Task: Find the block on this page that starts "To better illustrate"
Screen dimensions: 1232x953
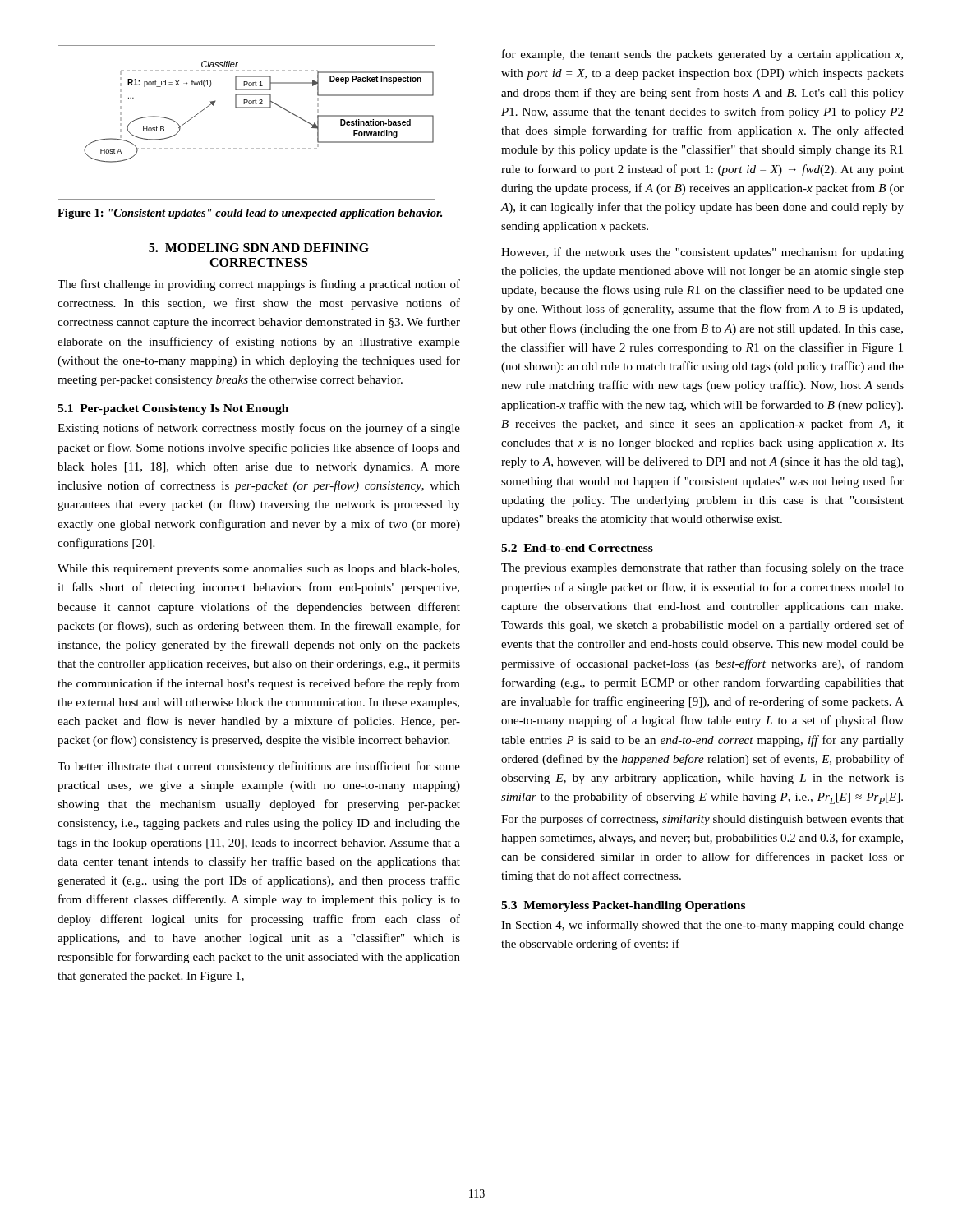Action: [259, 871]
